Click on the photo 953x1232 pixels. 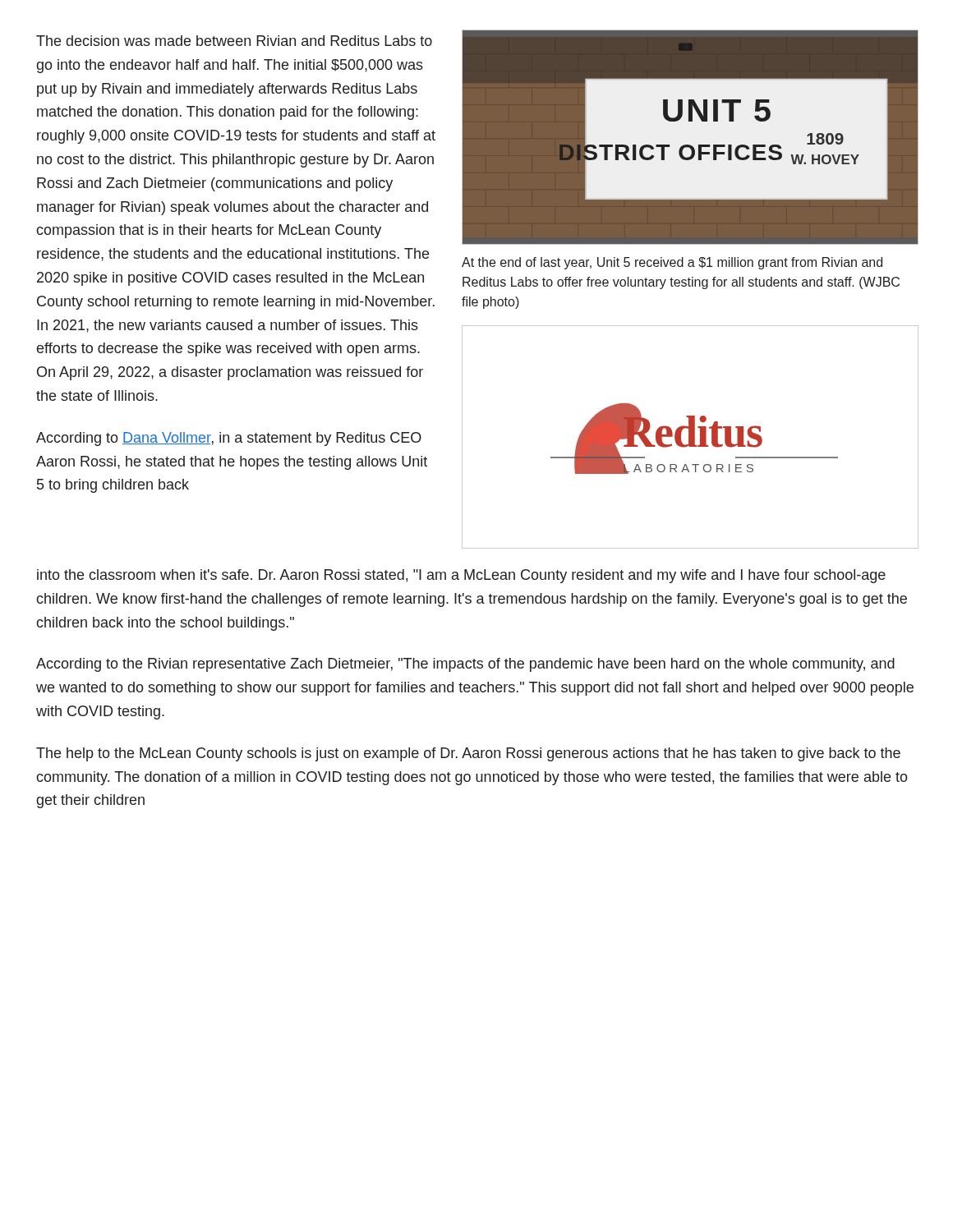pos(690,137)
